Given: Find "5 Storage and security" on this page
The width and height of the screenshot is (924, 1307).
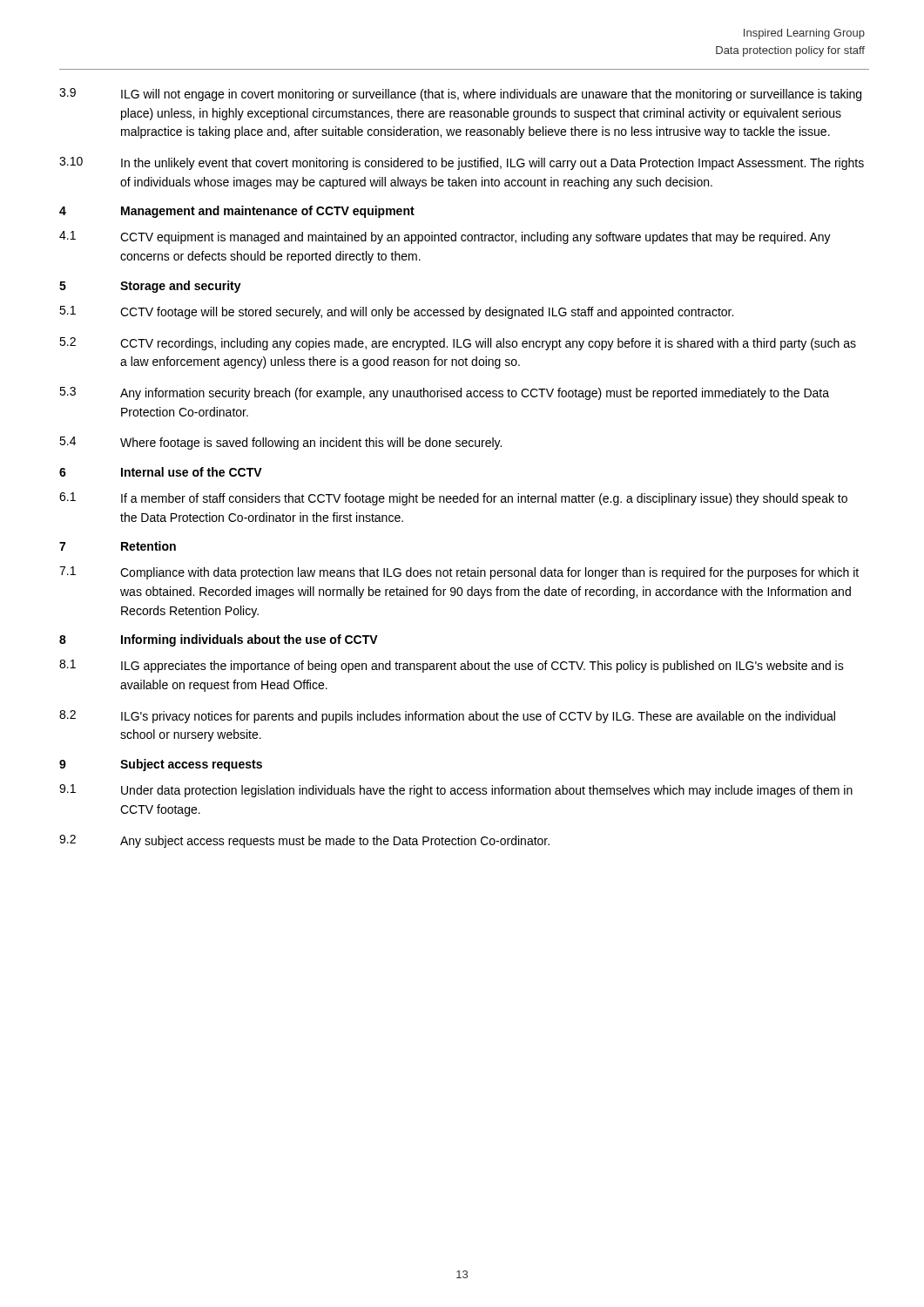Looking at the screenshot, I should tap(150, 286).
